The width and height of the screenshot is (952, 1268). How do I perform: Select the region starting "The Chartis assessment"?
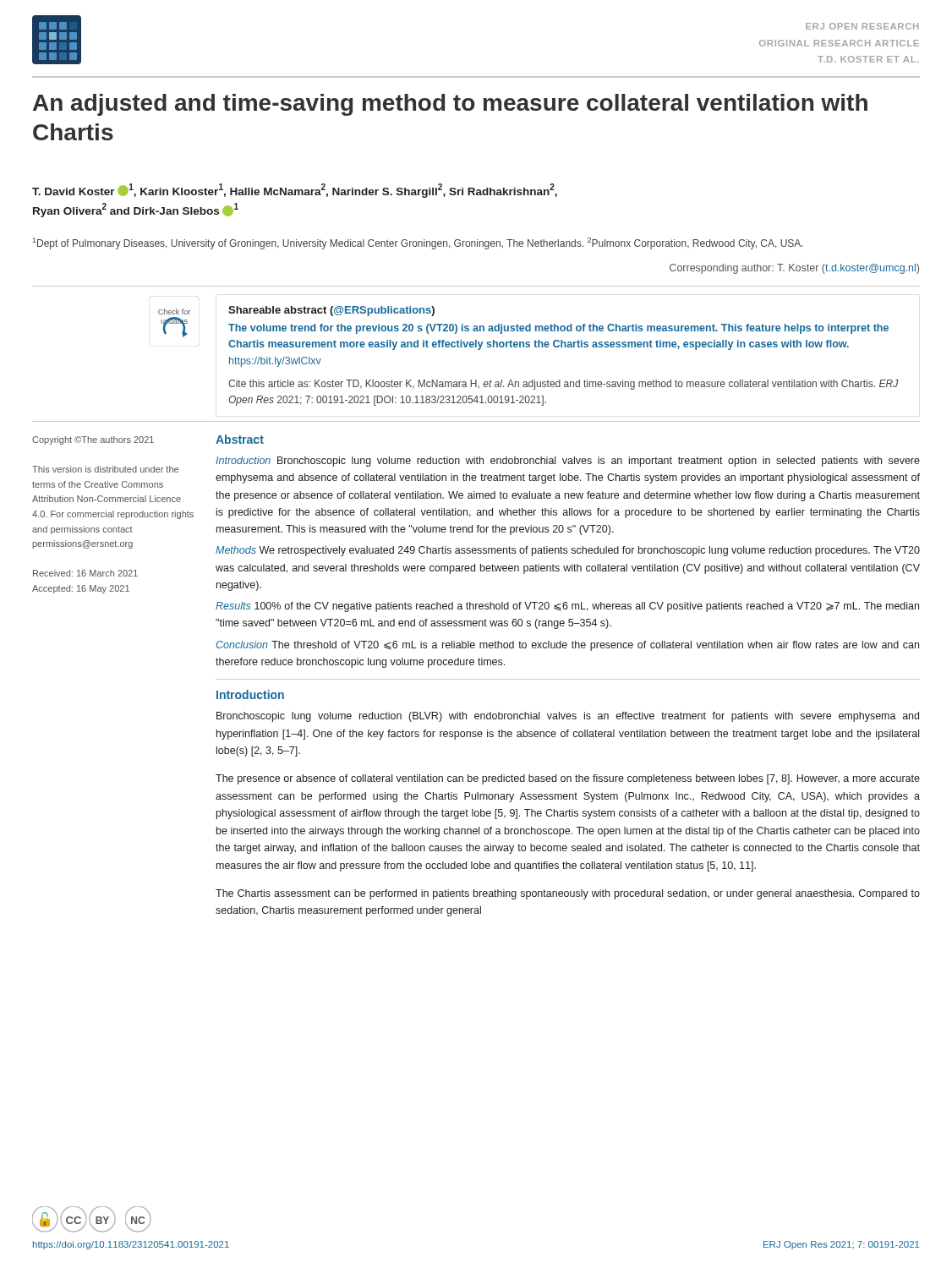coord(568,902)
